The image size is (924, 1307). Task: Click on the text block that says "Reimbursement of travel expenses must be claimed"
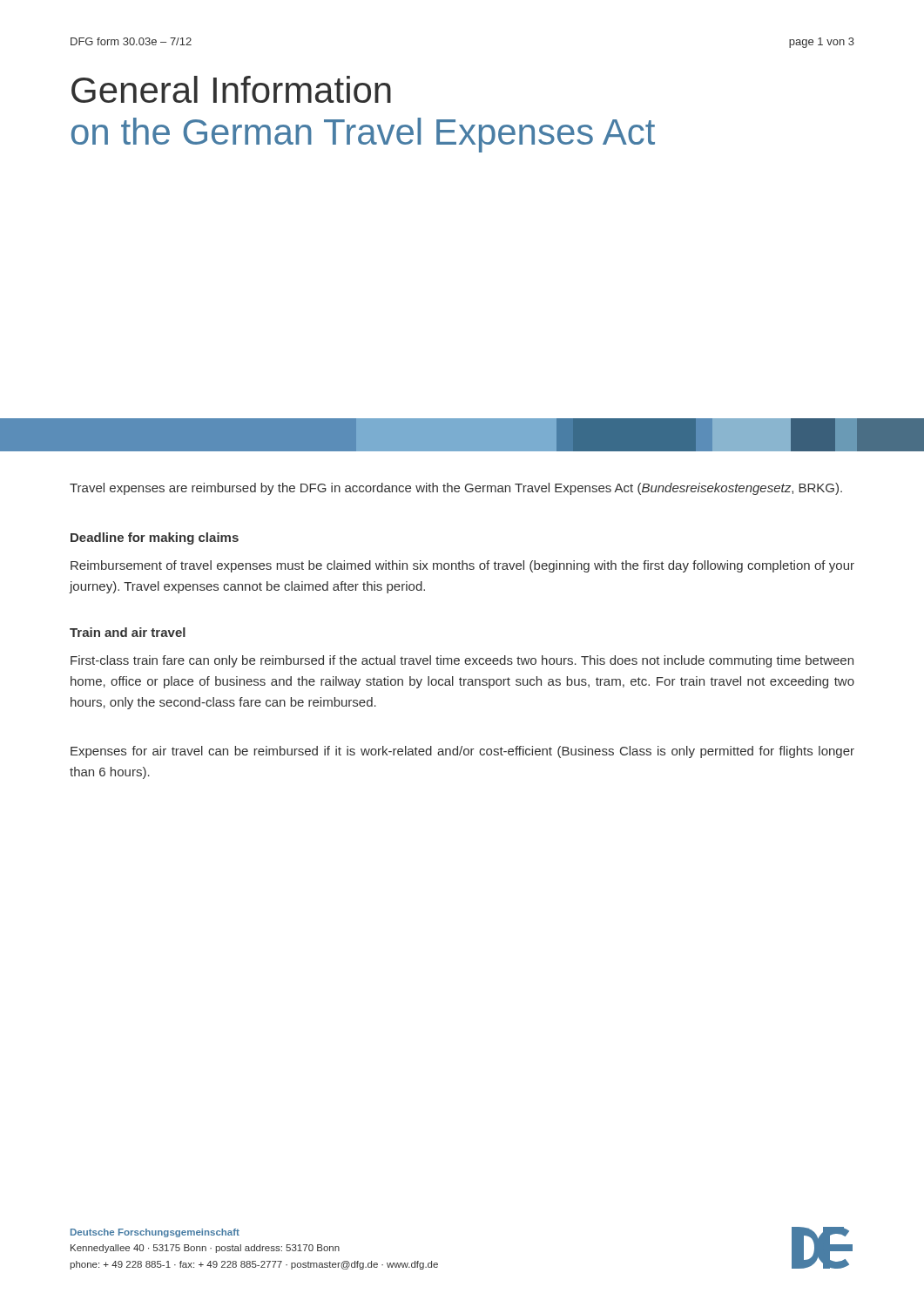pos(462,576)
